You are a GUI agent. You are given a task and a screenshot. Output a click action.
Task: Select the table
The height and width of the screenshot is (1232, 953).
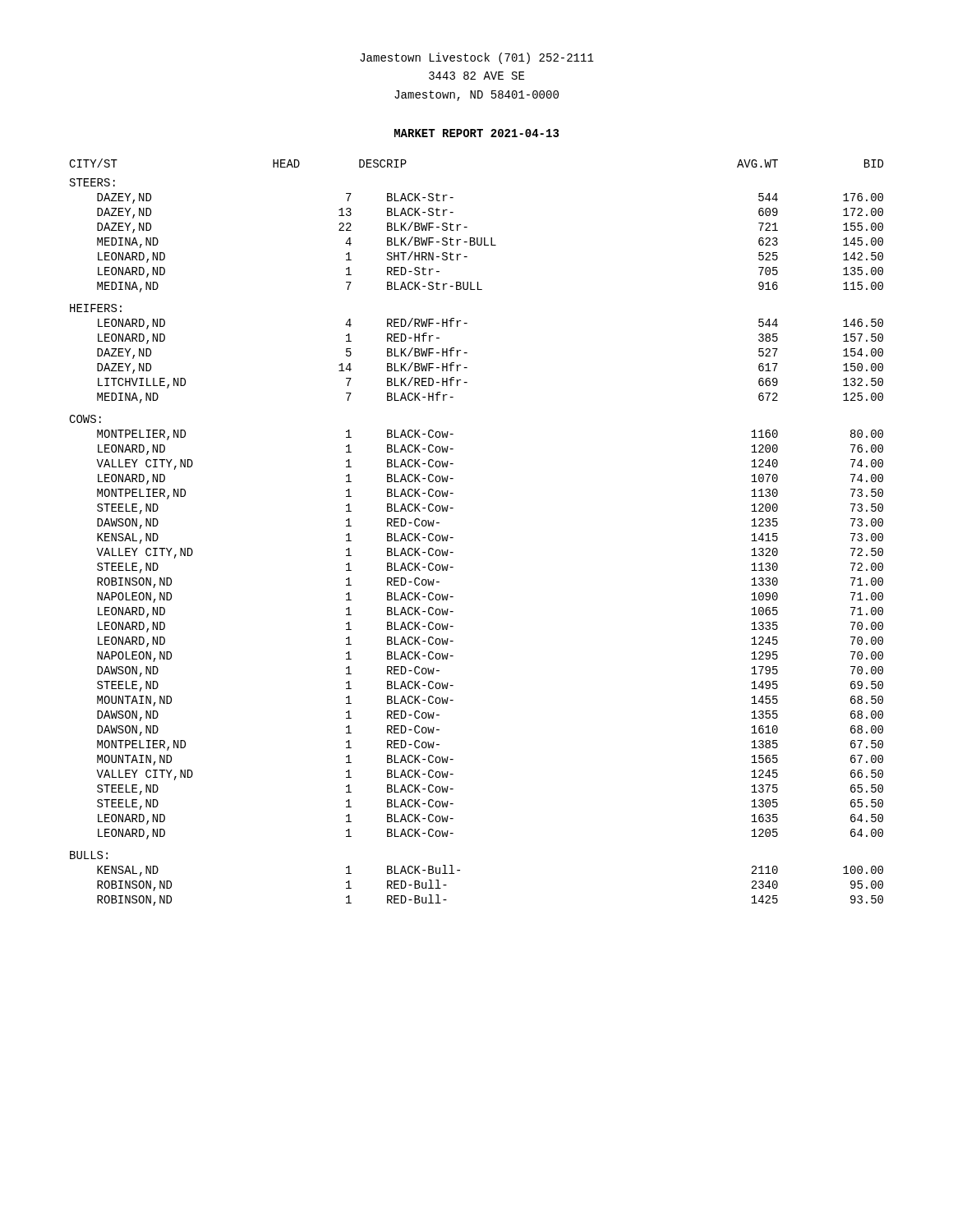pyautogui.click(x=476, y=532)
